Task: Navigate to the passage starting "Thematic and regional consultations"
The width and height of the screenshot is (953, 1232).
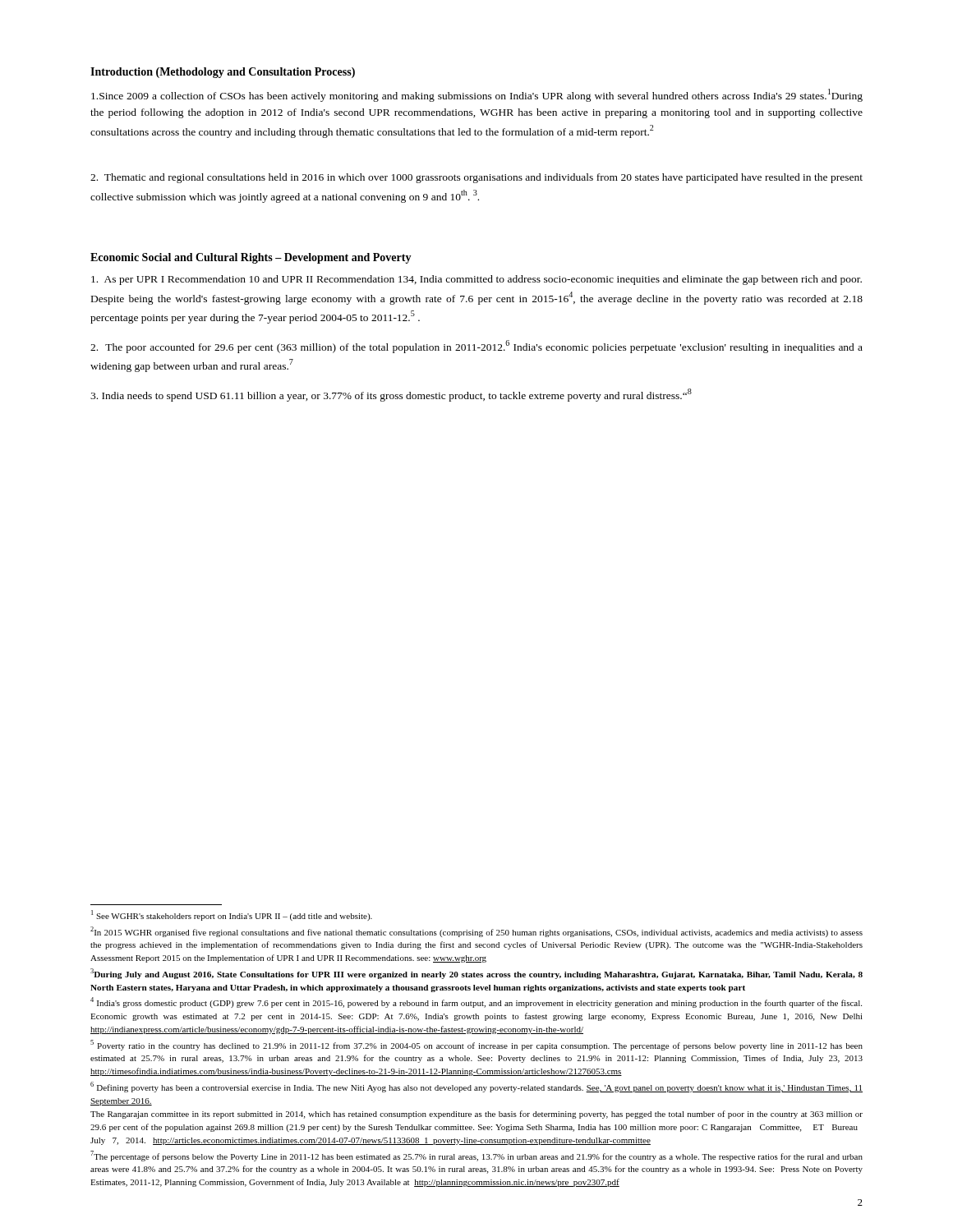Action: (476, 186)
